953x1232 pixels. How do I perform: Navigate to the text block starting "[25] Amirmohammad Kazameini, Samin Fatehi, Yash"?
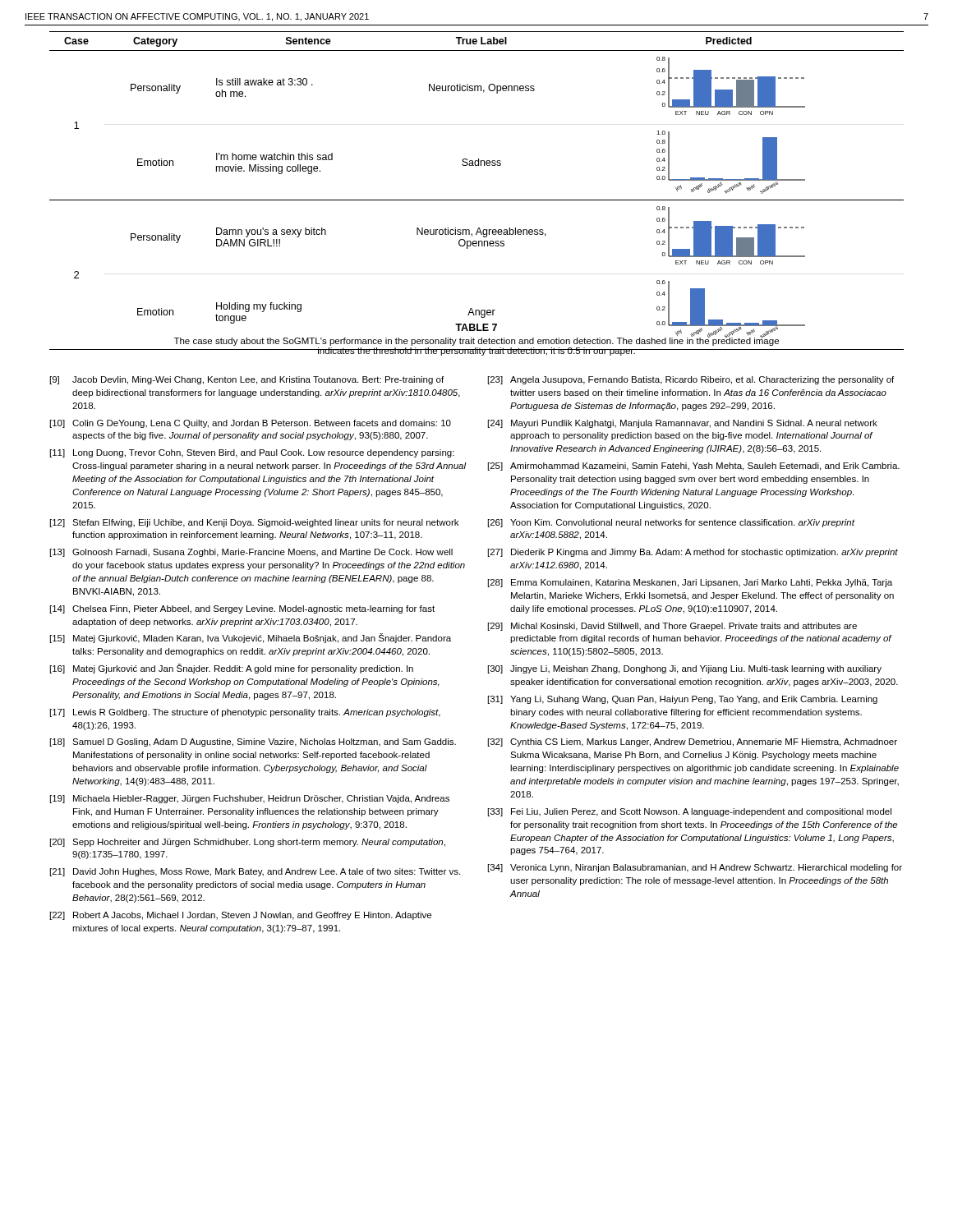695,486
